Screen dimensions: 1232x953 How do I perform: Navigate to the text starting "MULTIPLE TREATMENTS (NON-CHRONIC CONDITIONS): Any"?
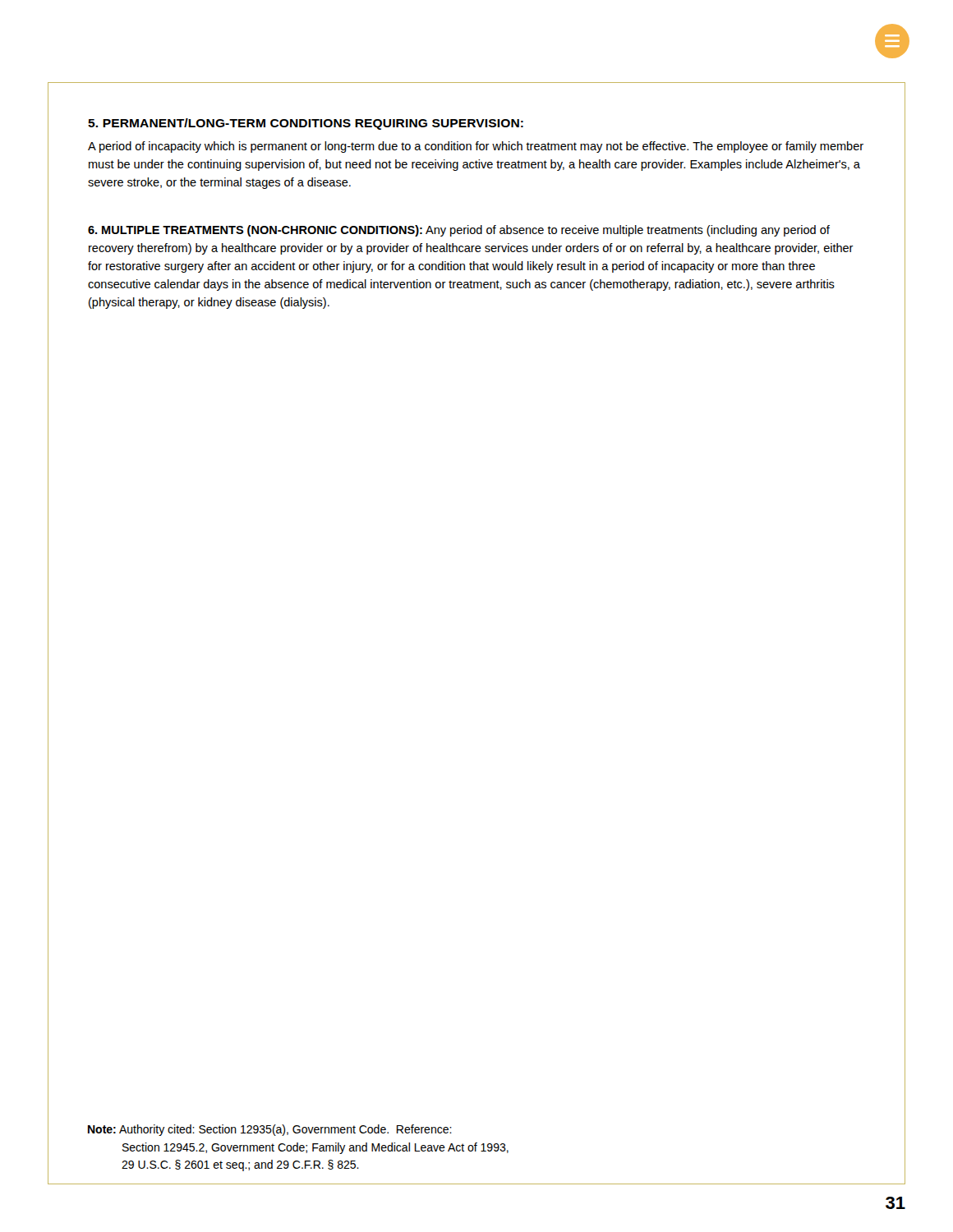(470, 266)
